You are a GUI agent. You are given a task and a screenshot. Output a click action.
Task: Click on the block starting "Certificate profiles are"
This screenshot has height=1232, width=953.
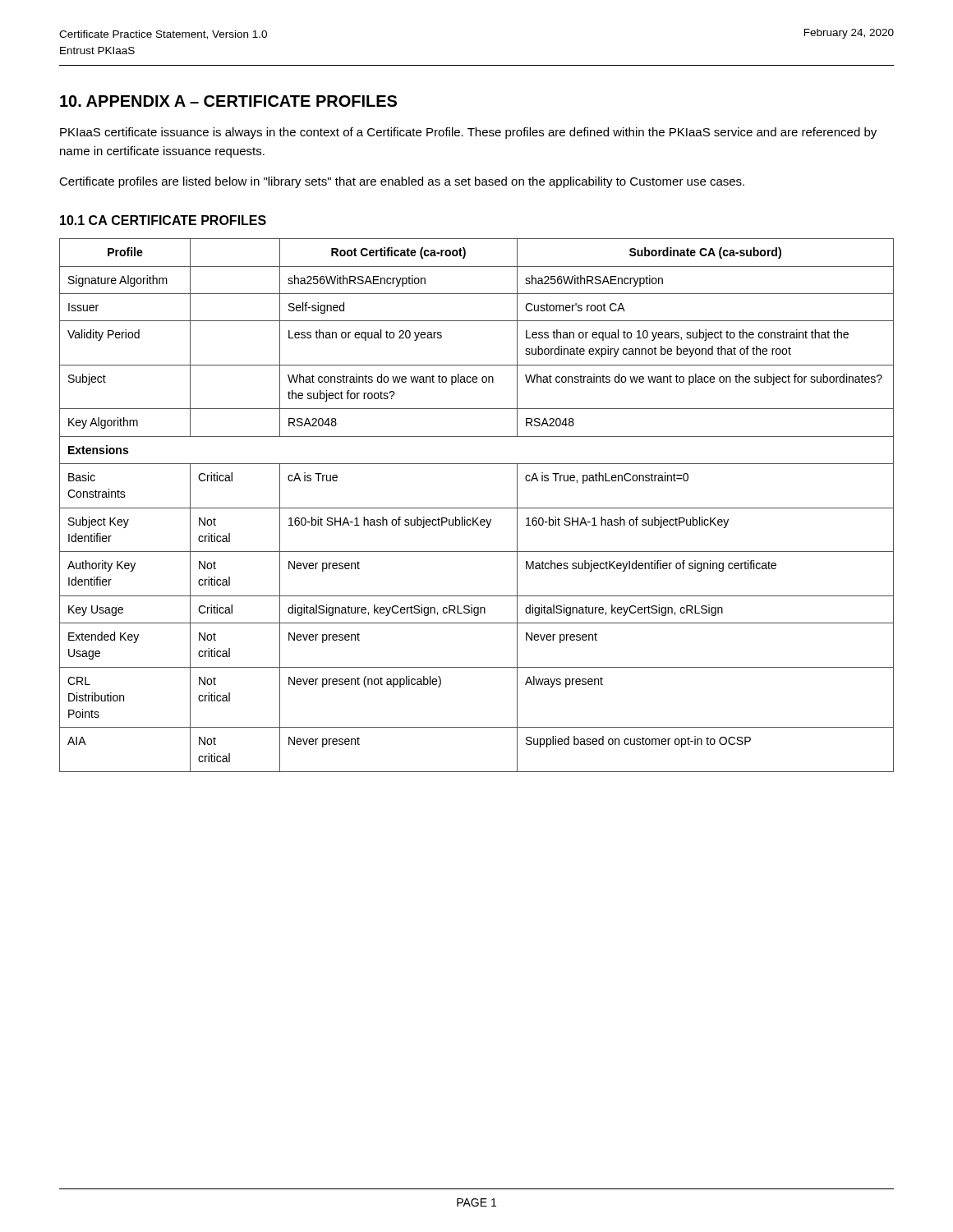pyautogui.click(x=402, y=181)
